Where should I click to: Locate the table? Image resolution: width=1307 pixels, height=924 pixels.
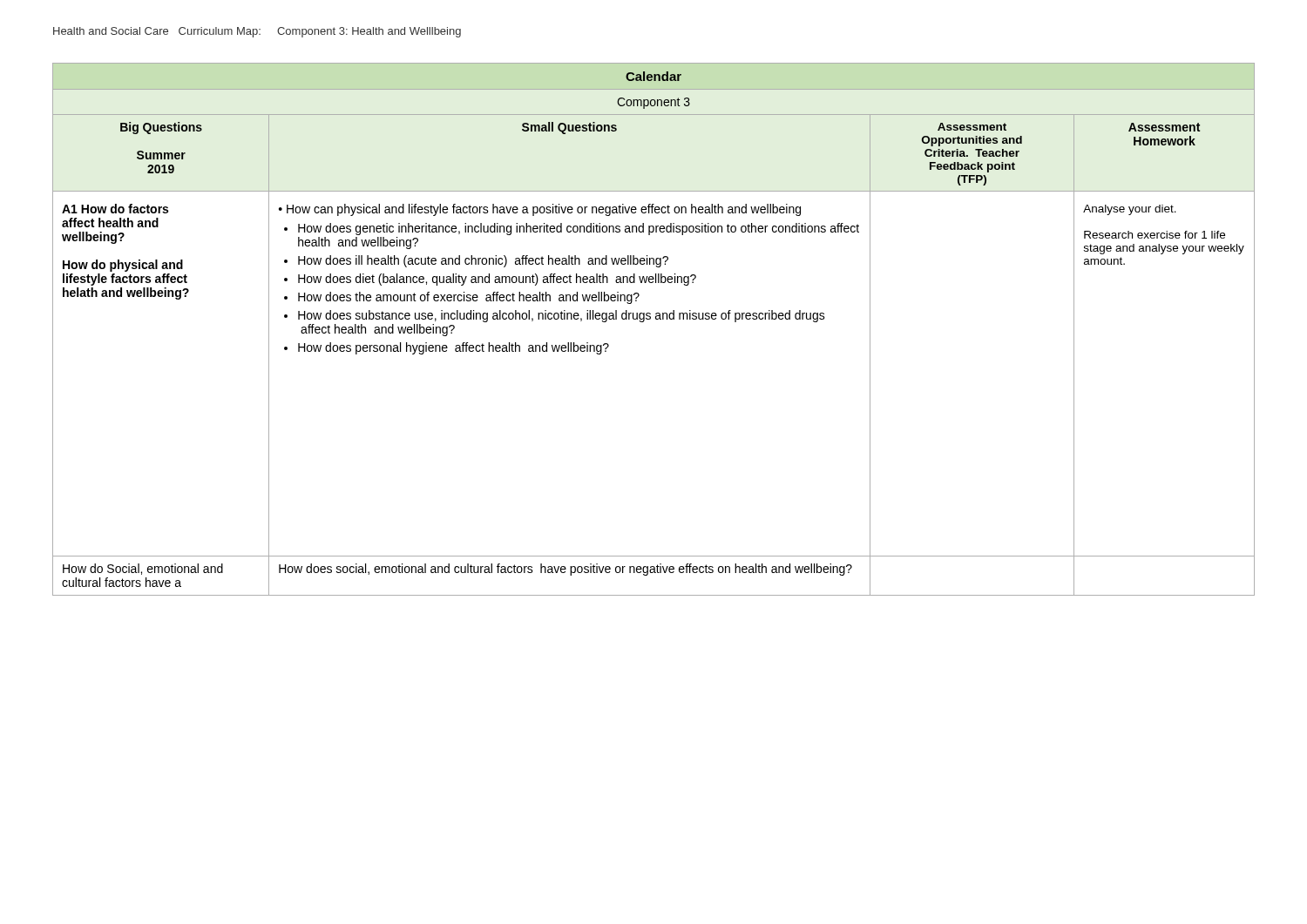[x=654, y=329]
